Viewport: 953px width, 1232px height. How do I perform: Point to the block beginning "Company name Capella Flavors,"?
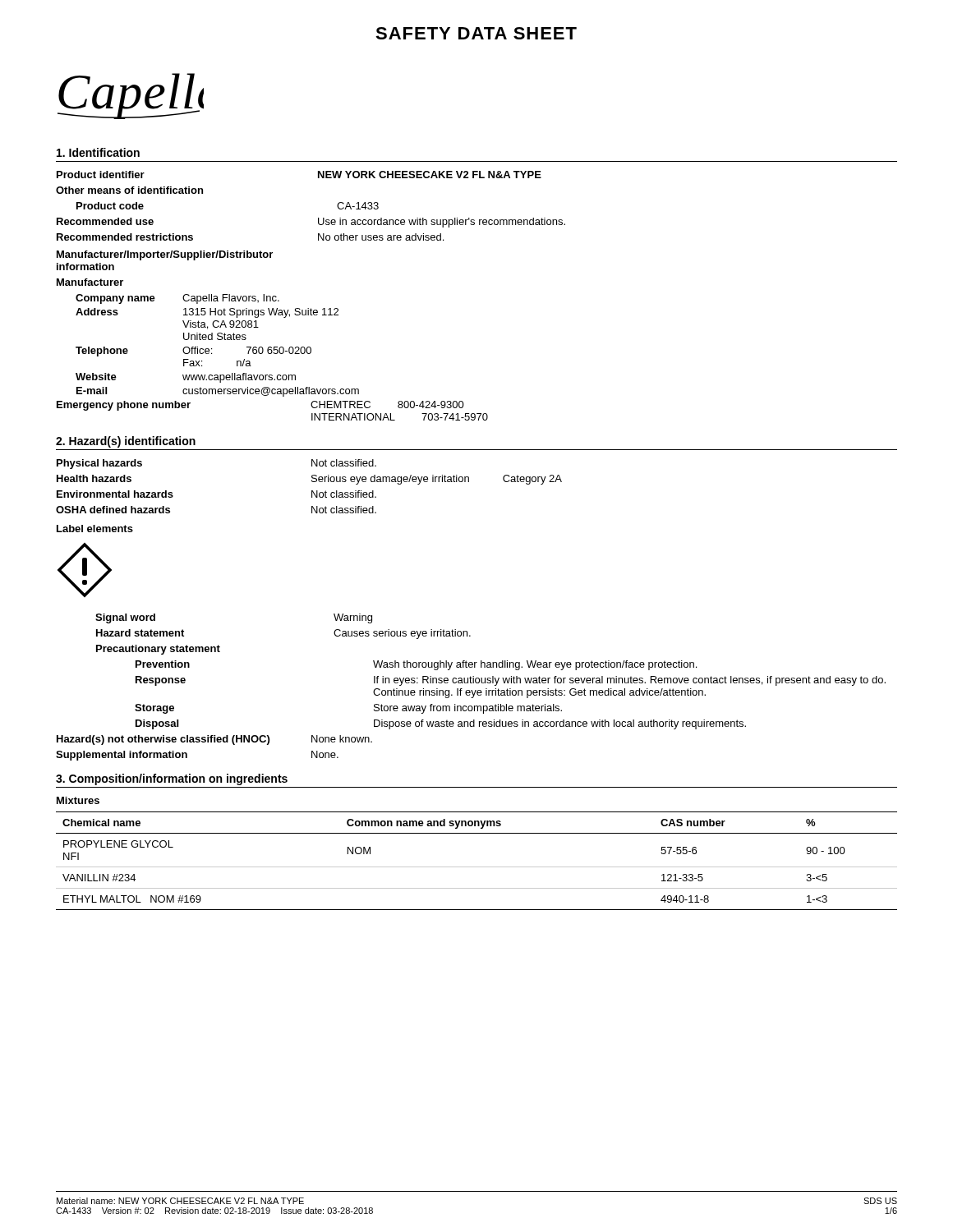pos(114,299)
